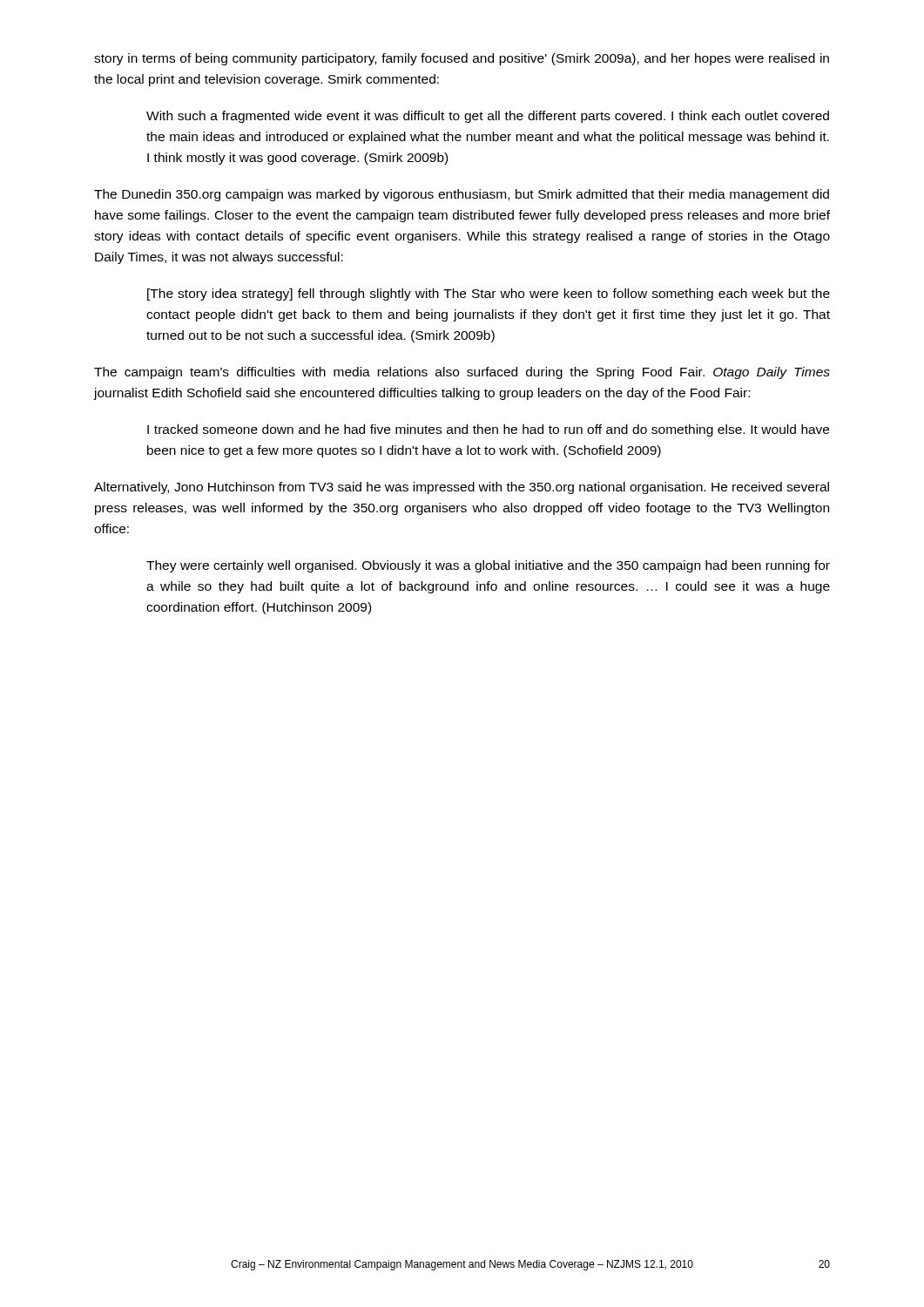Find the text block with the text "With such a fragmented wide"
This screenshot has height=1307, width=924.
click(x=488, y=136)
